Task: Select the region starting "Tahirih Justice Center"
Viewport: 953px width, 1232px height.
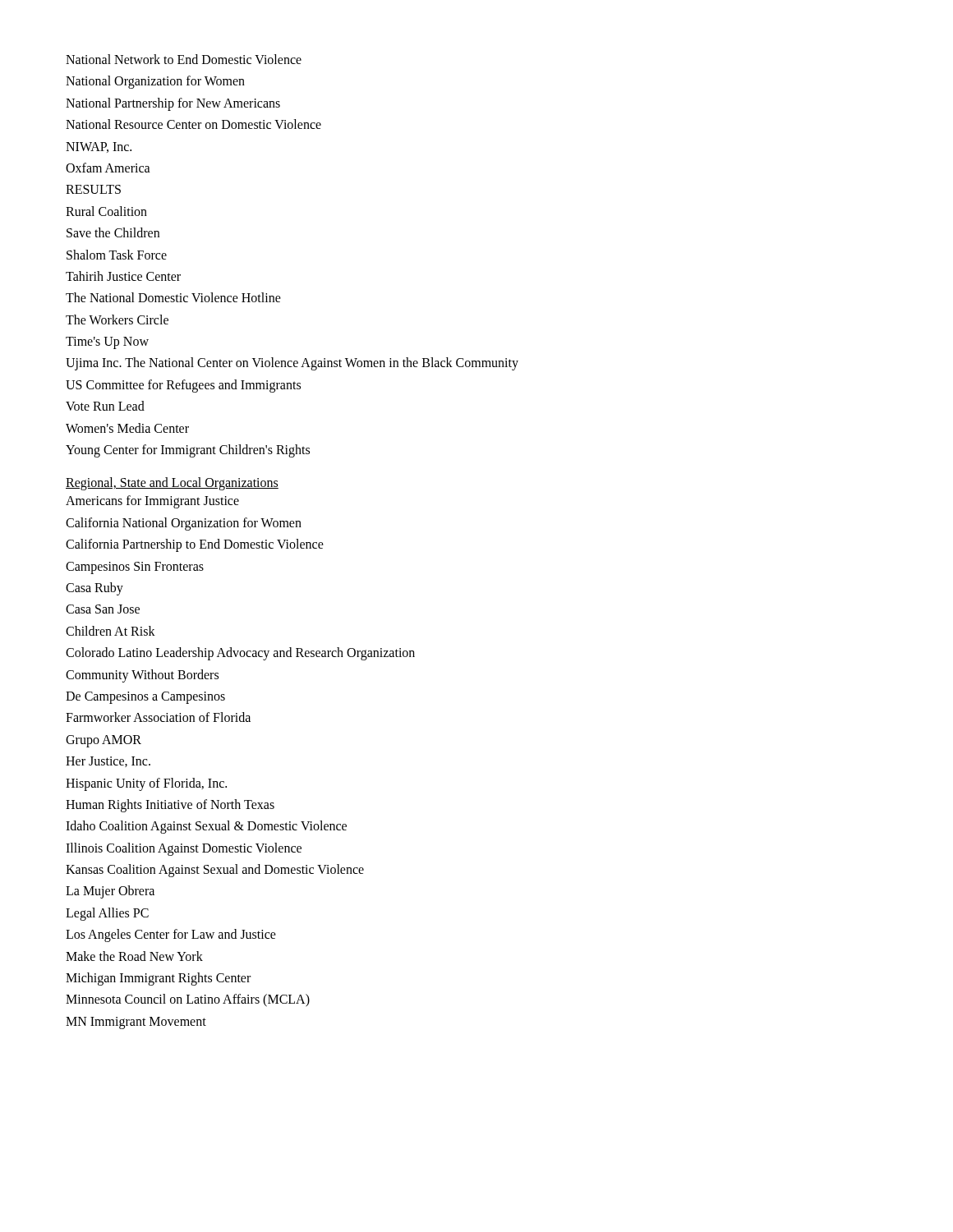Action: pyautogui.click(x=123, y=276)
